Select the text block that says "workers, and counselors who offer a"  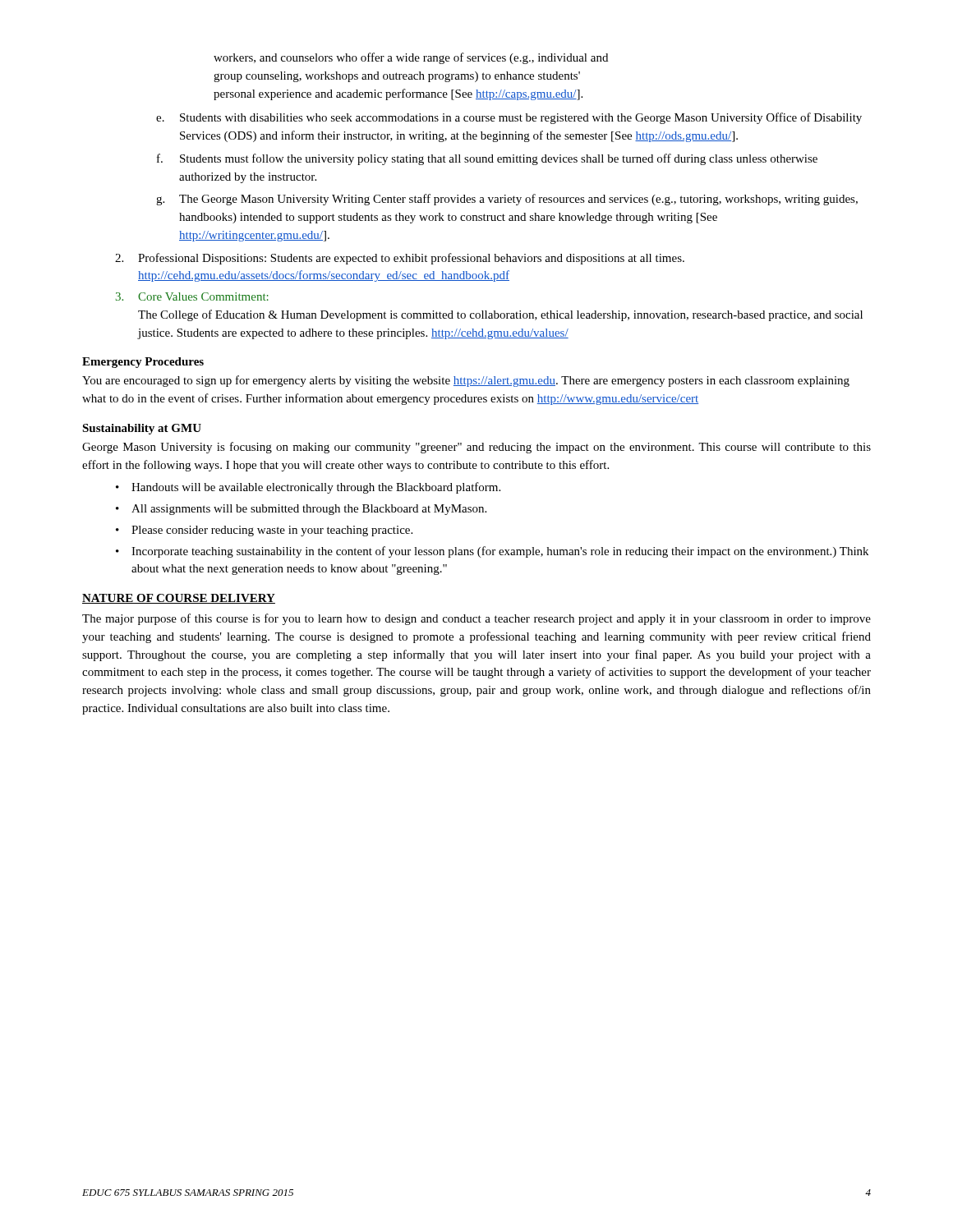pos(411,75)
